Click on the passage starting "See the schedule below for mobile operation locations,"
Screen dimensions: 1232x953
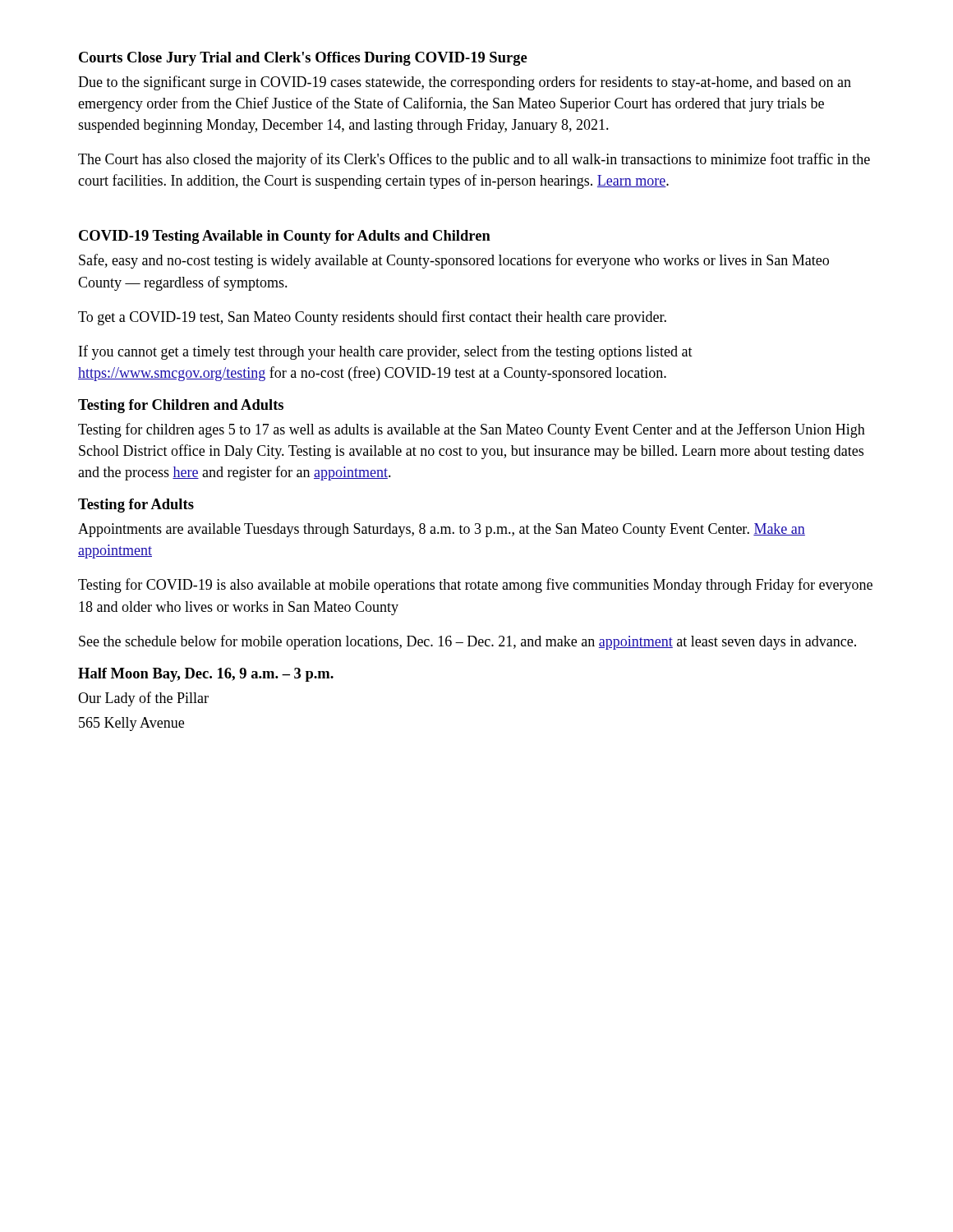468,641
